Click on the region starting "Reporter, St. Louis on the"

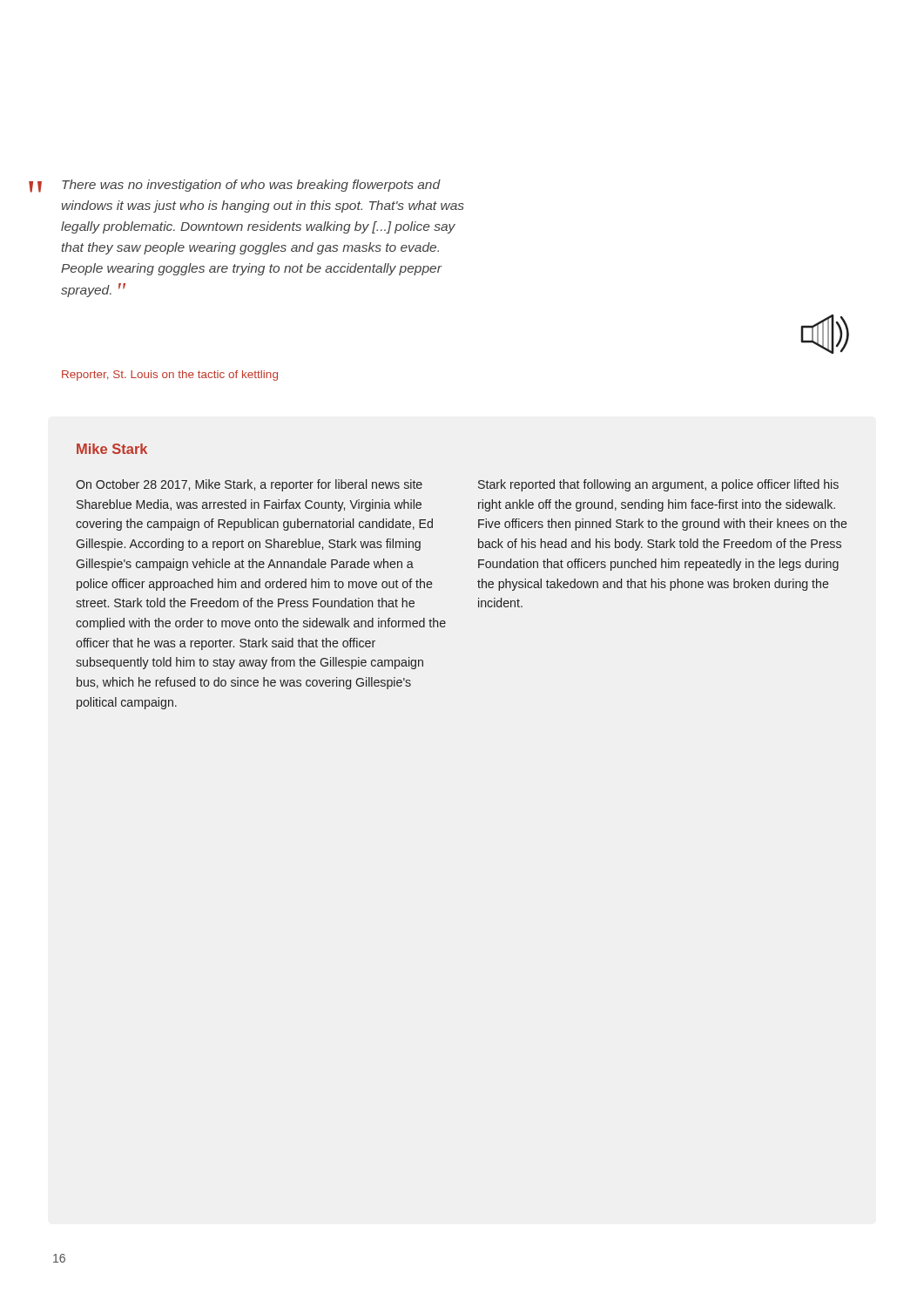[x=170, y=374]
